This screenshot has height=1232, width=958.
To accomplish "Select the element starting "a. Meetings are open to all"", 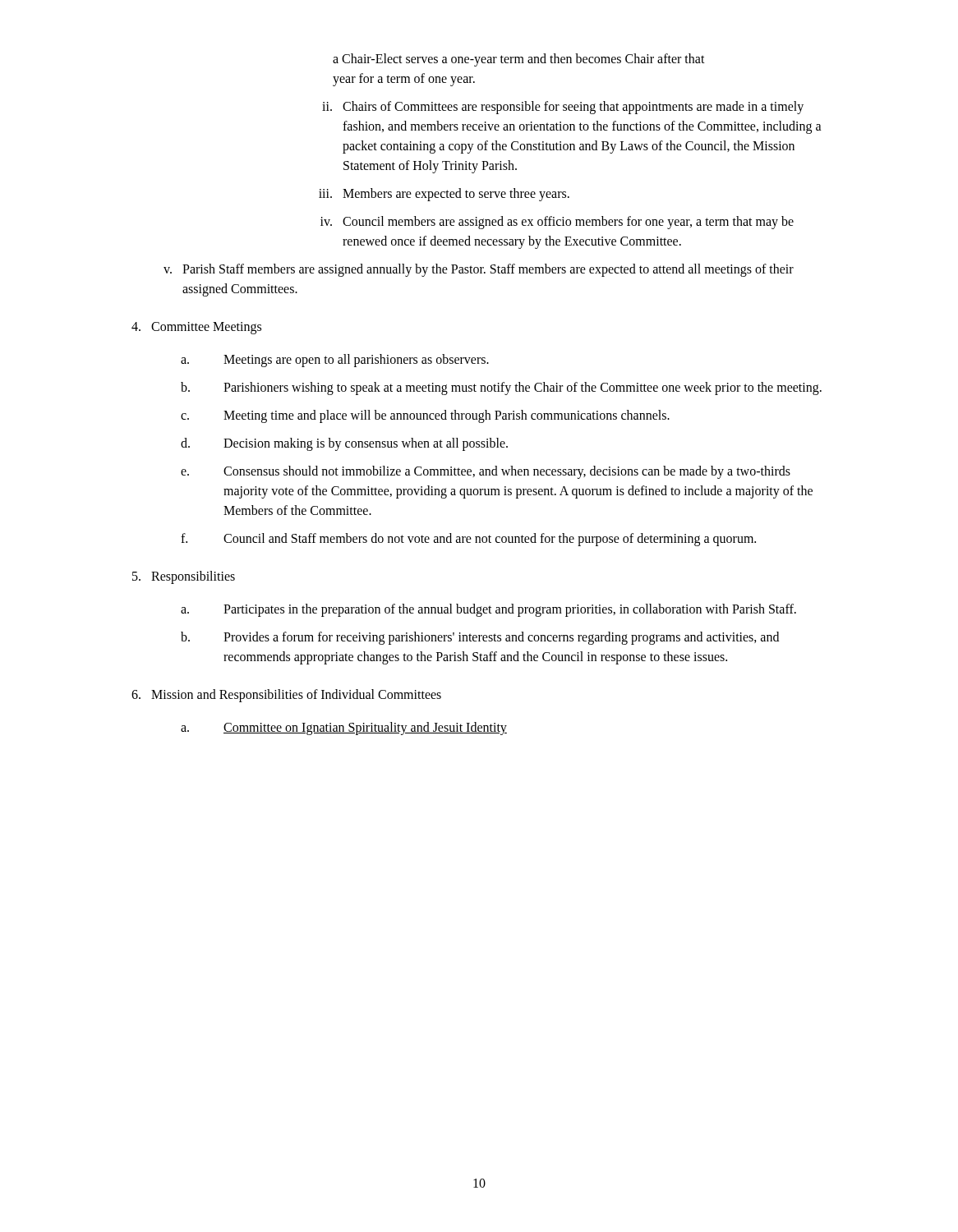I will coord(335,361).
